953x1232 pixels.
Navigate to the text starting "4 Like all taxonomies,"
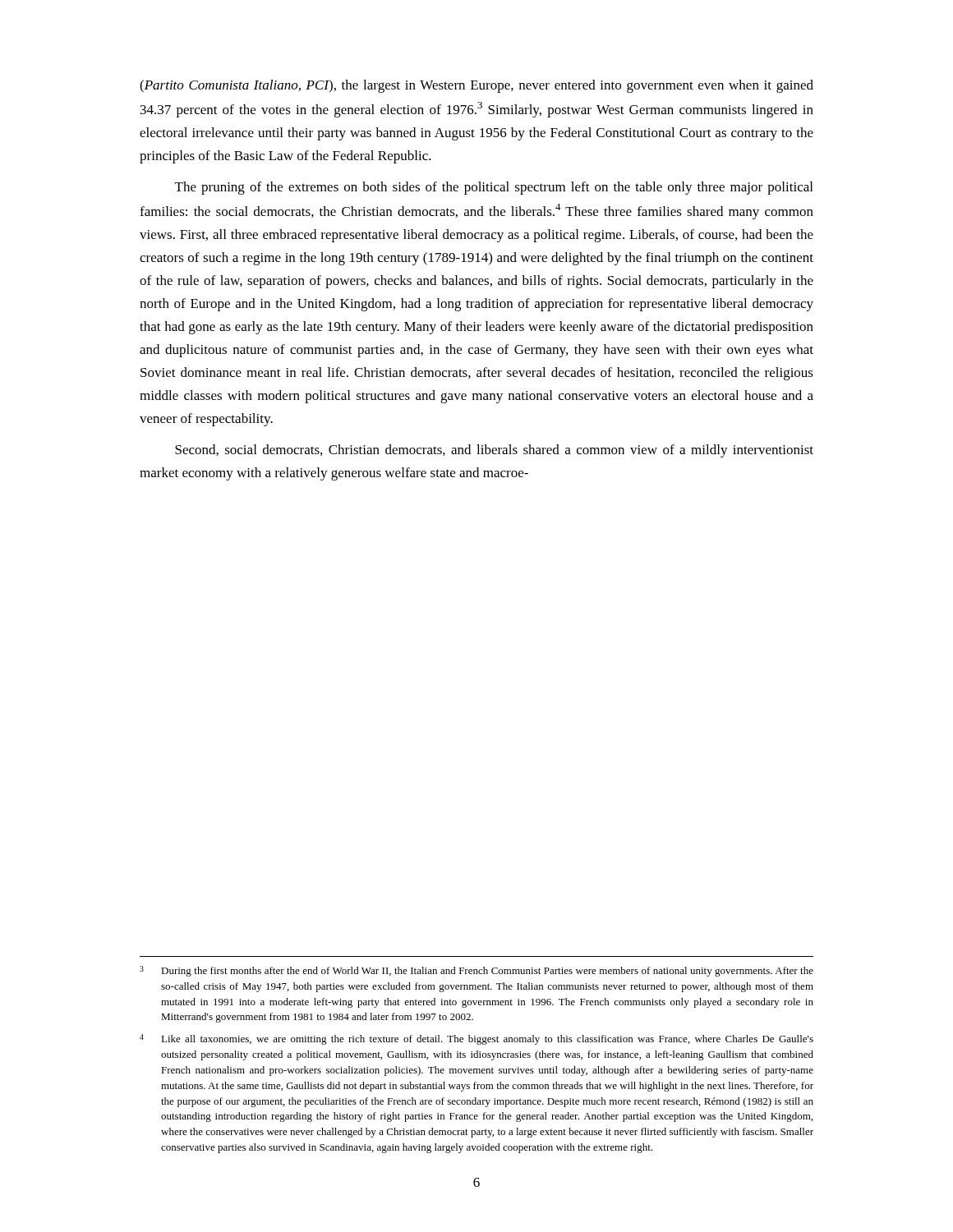[476, 1094]
